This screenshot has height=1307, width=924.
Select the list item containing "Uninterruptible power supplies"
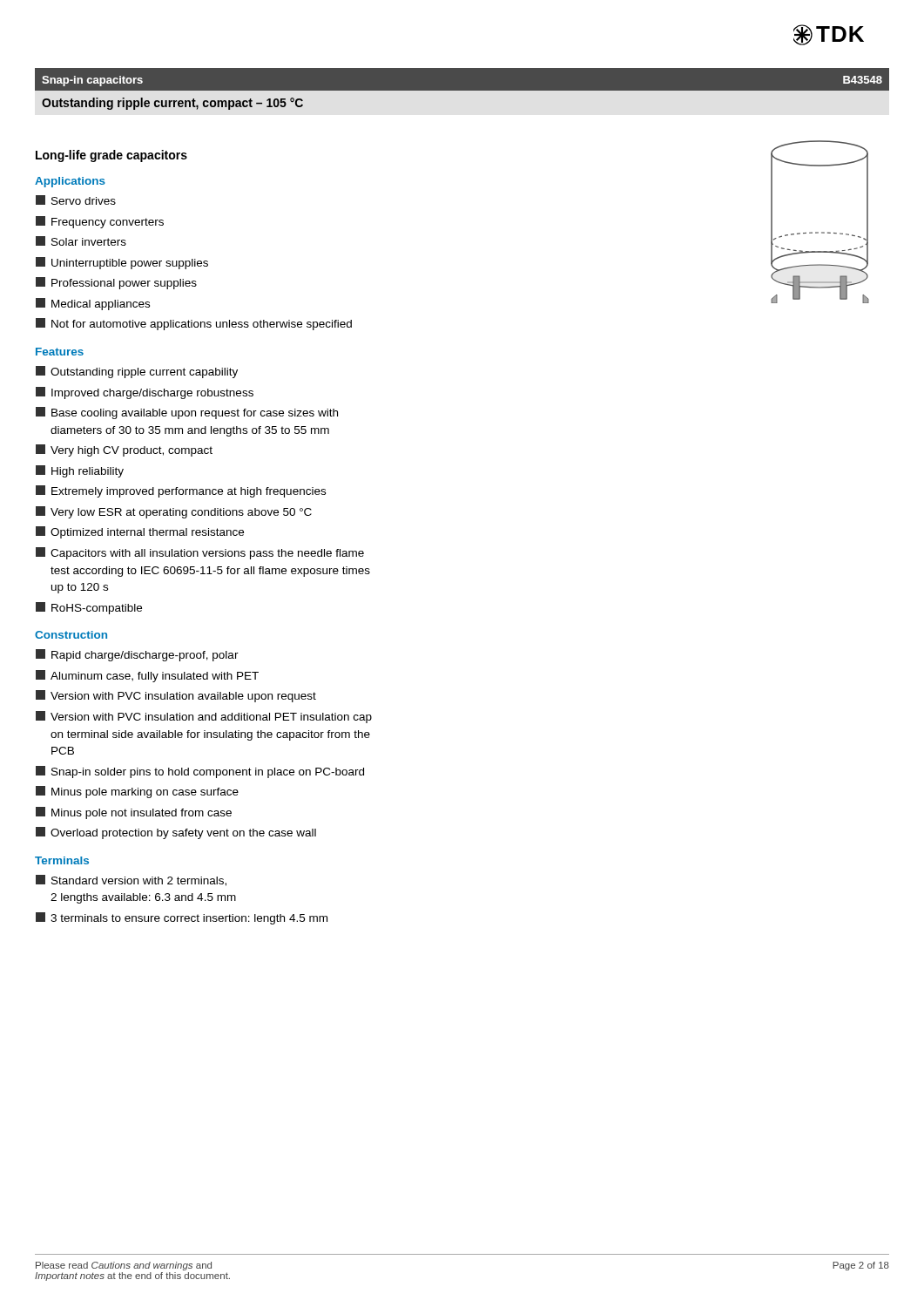[x=122, y=263]
